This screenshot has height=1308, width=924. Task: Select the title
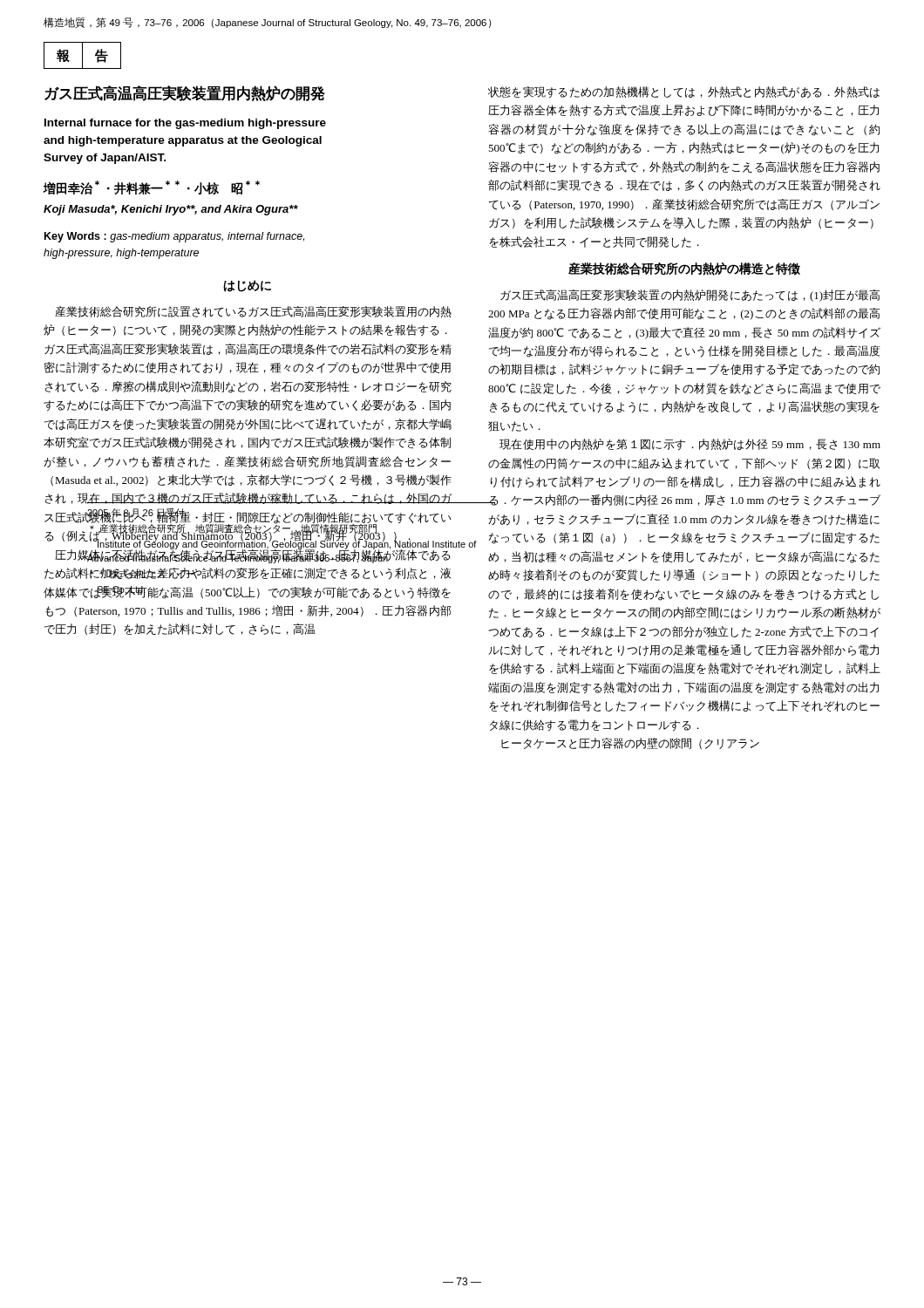(x=184, y=94)
